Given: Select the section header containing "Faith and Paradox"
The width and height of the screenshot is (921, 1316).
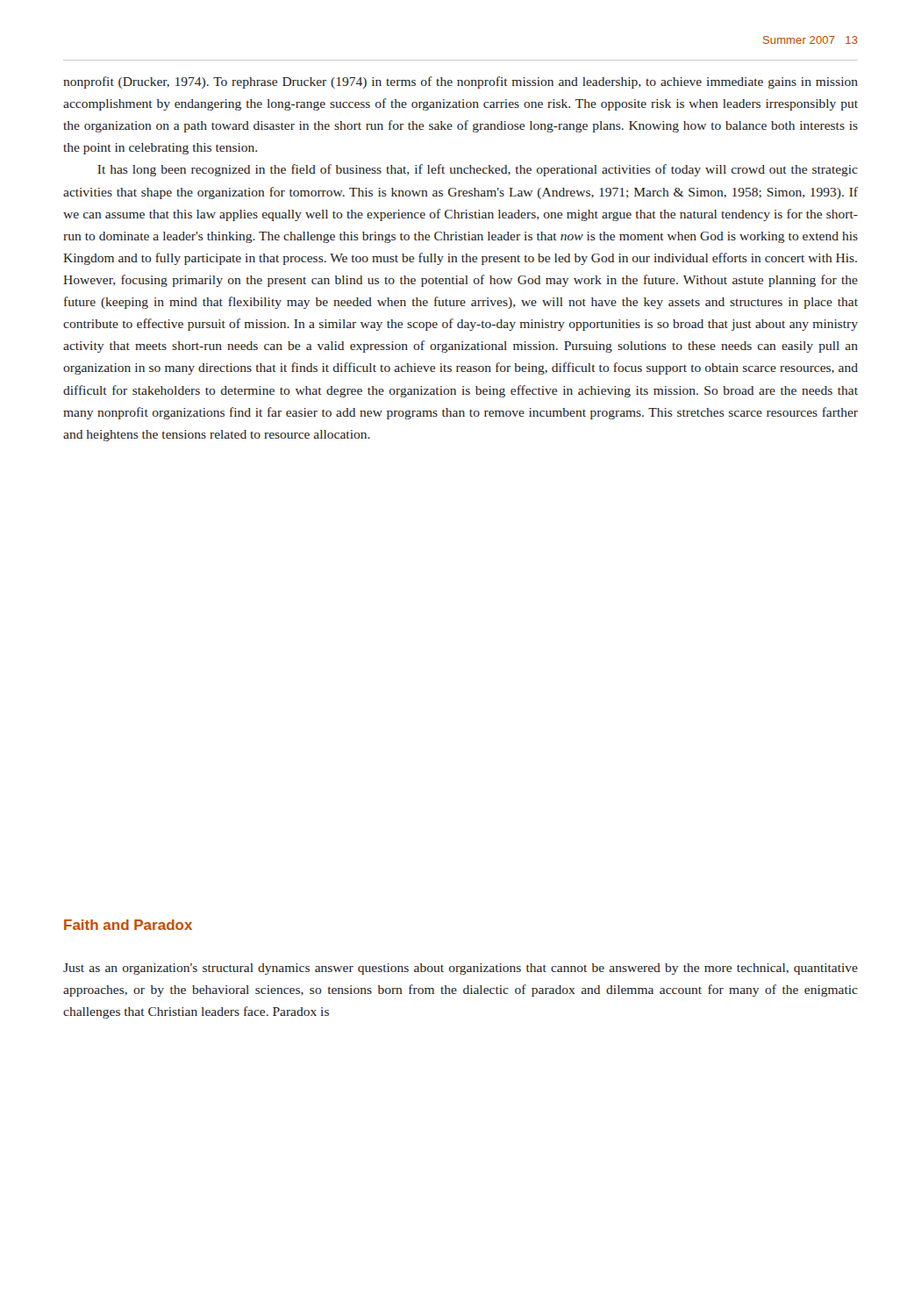Looking at the screenshot, I should click(x=128, y=926).
